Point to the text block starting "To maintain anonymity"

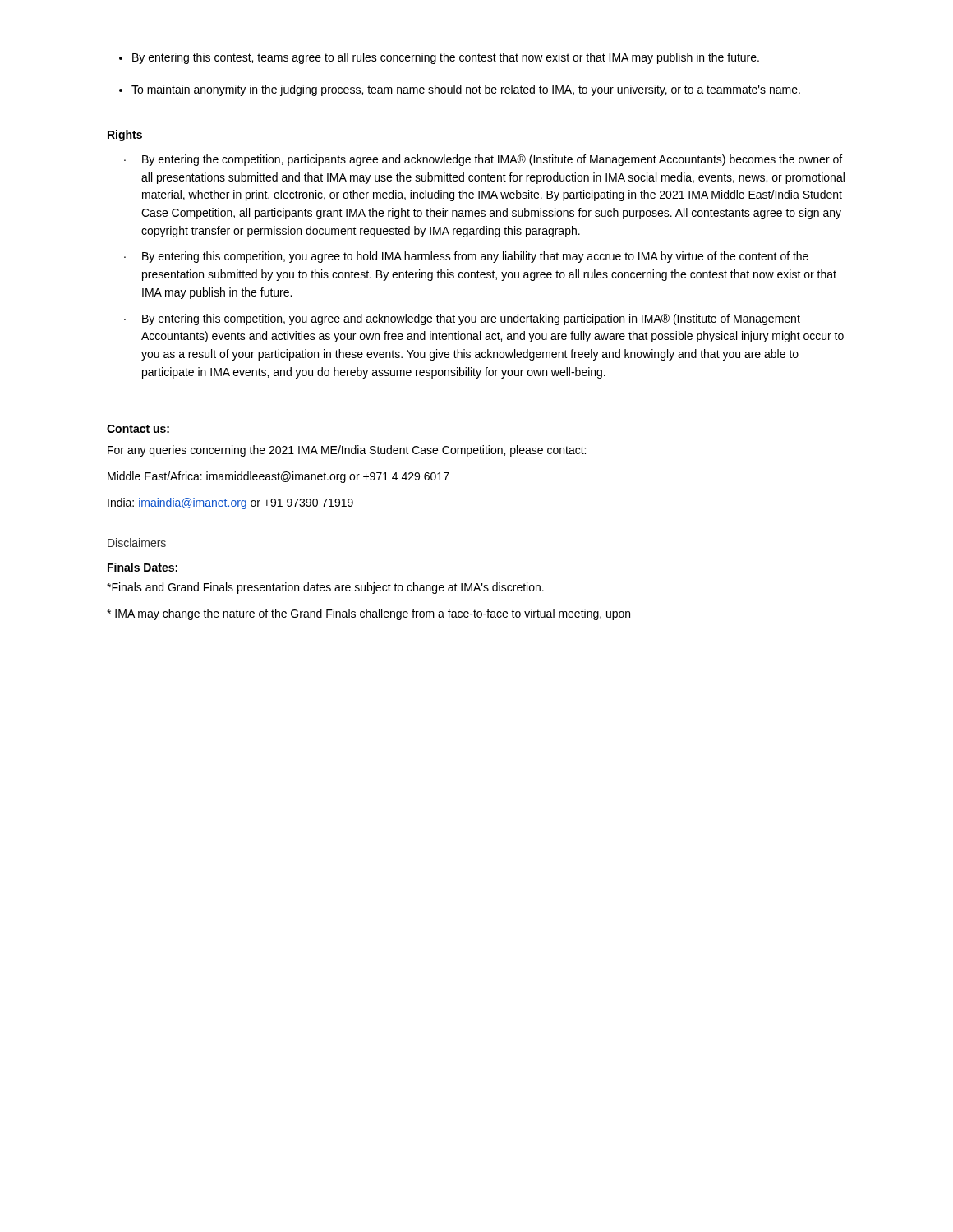(x=489, y=90)
